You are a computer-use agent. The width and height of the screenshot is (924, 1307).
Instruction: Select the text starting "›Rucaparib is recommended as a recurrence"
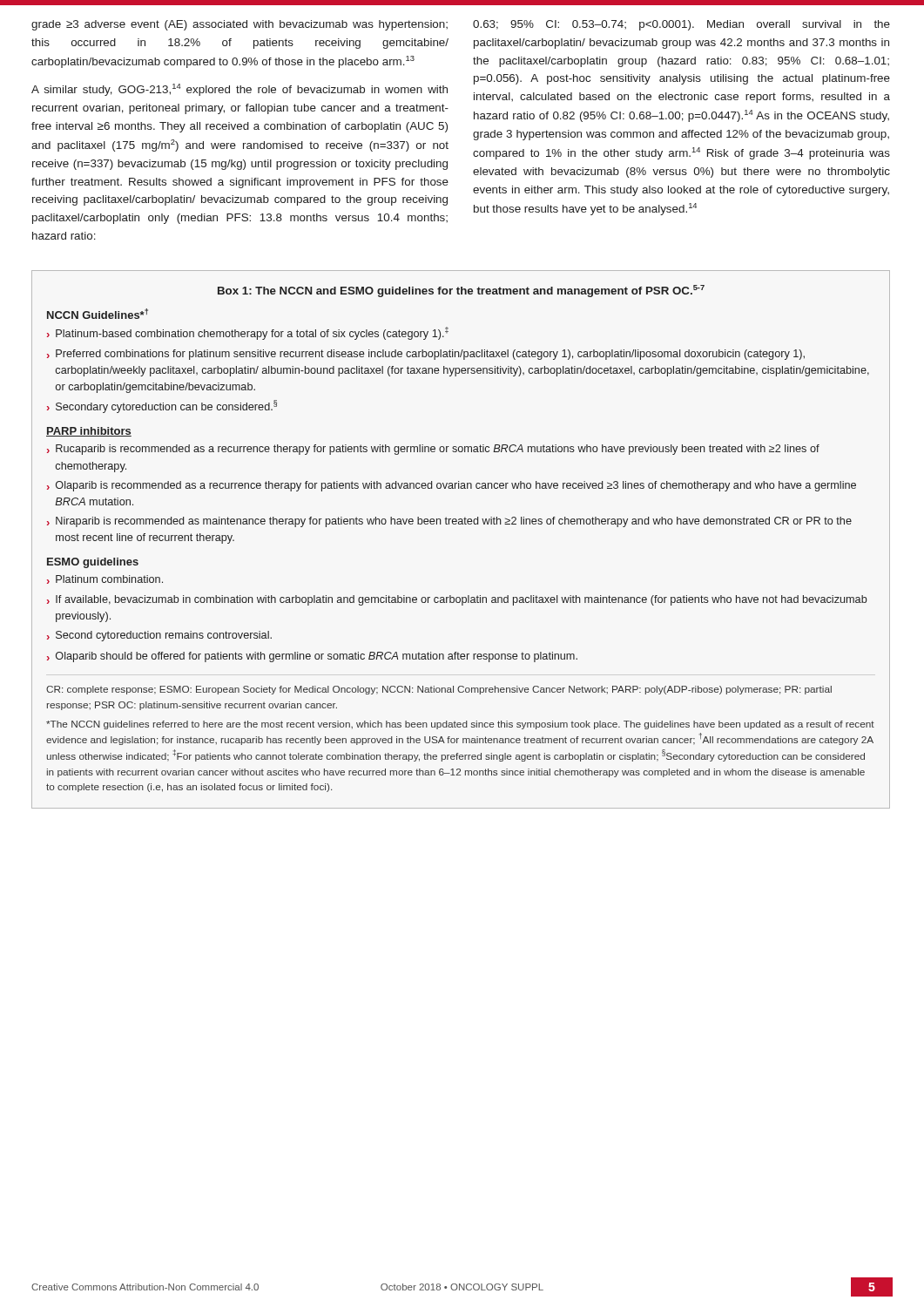click(461, 458)
